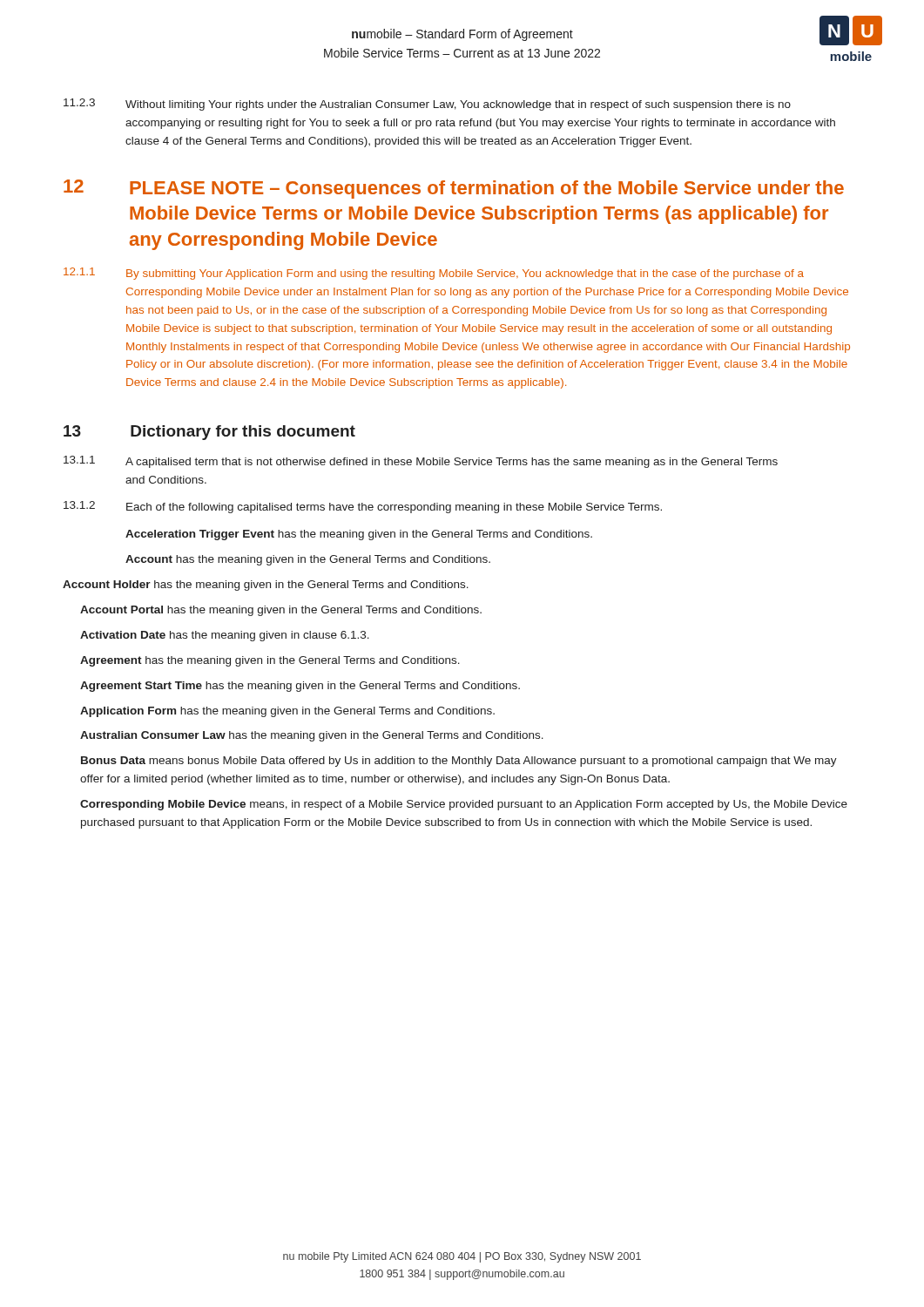This screenshot has width=924, height=1307.
Task: Point to the element starting "Agreement Start Time has the"
Action: click(300, 685)
